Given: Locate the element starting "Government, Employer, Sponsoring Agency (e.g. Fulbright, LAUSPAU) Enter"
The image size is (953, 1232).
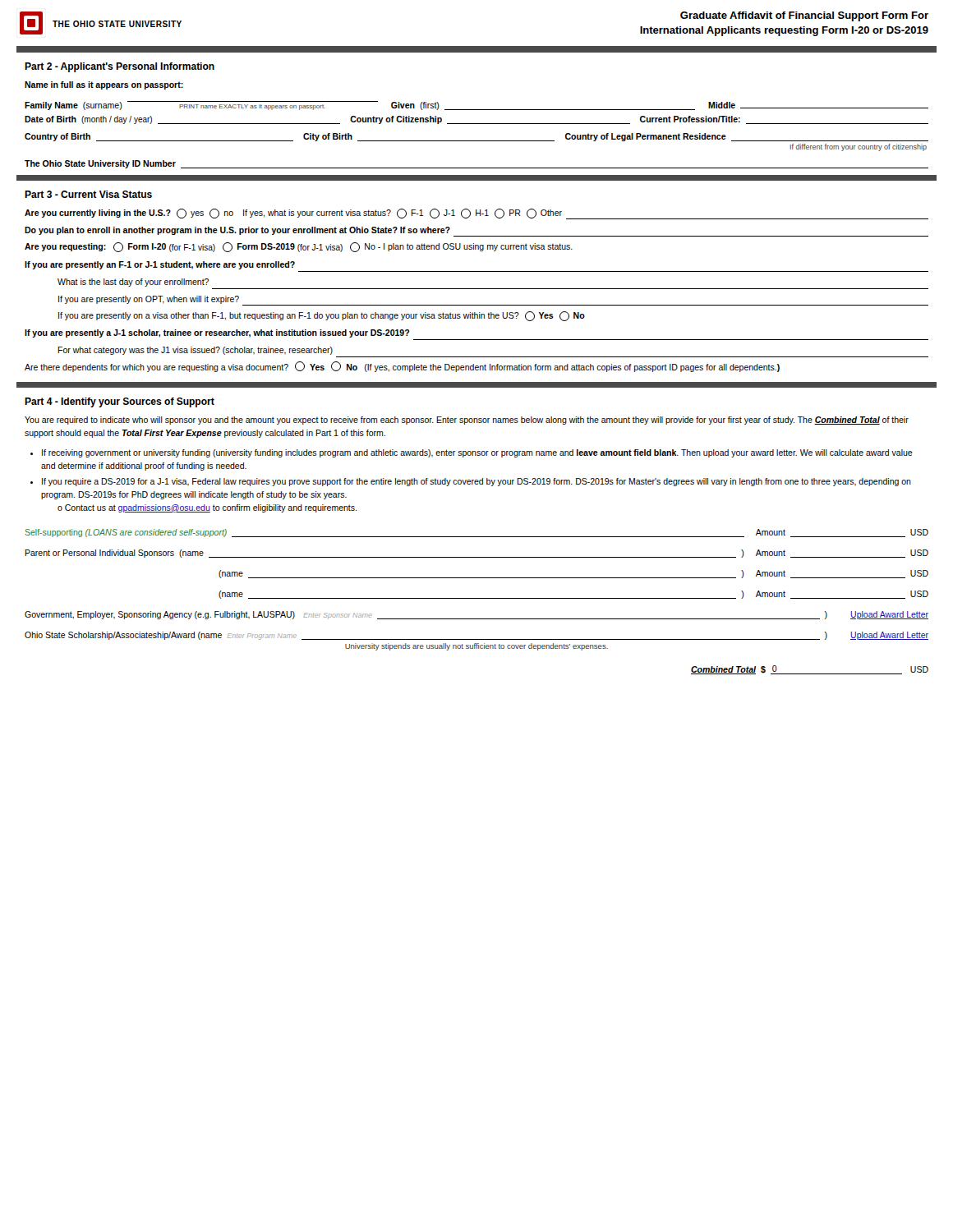Looking at the screenshot, I should point(476,613).
